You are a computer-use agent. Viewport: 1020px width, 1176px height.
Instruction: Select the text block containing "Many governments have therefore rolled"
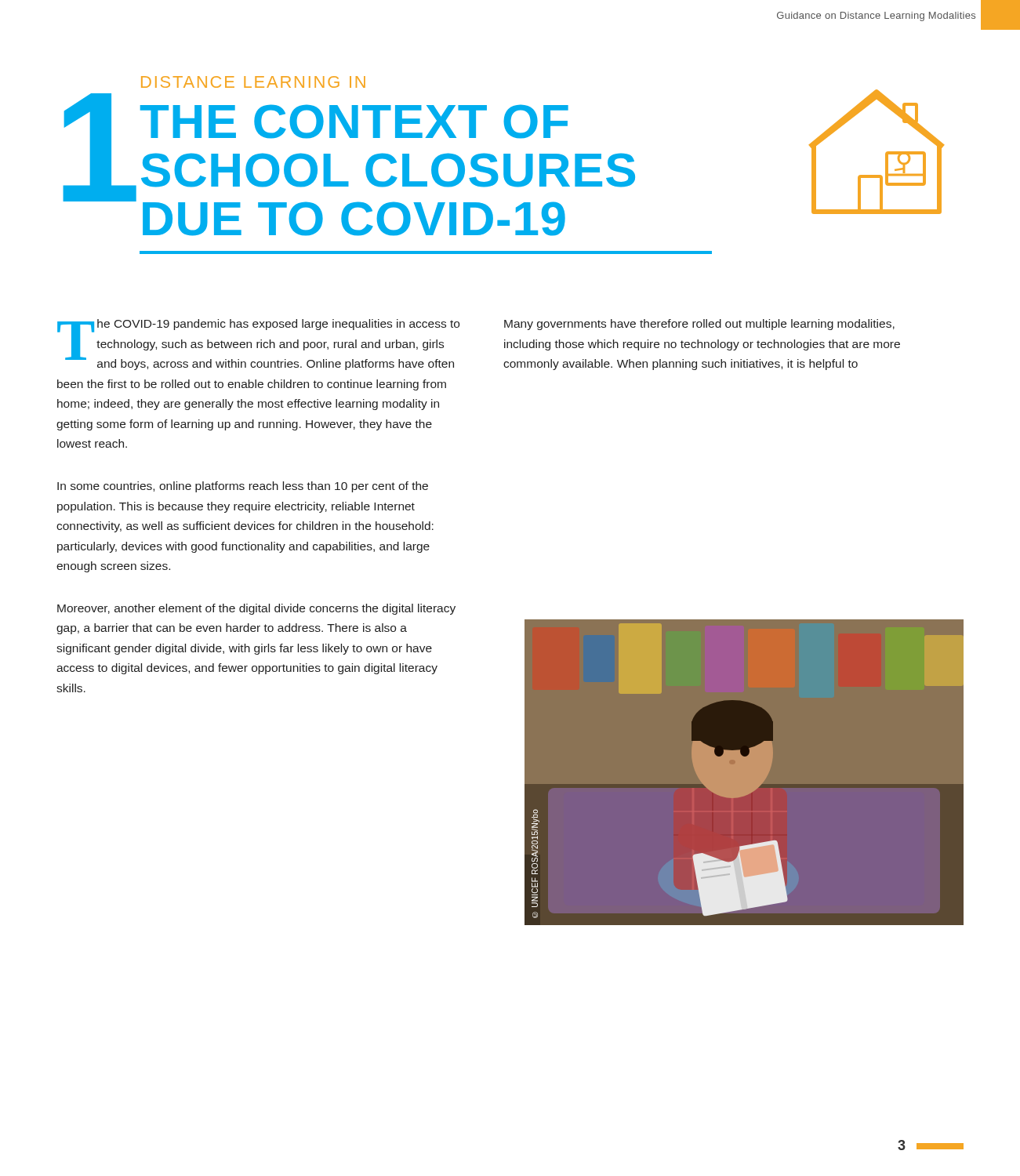[x=702, y=343]
